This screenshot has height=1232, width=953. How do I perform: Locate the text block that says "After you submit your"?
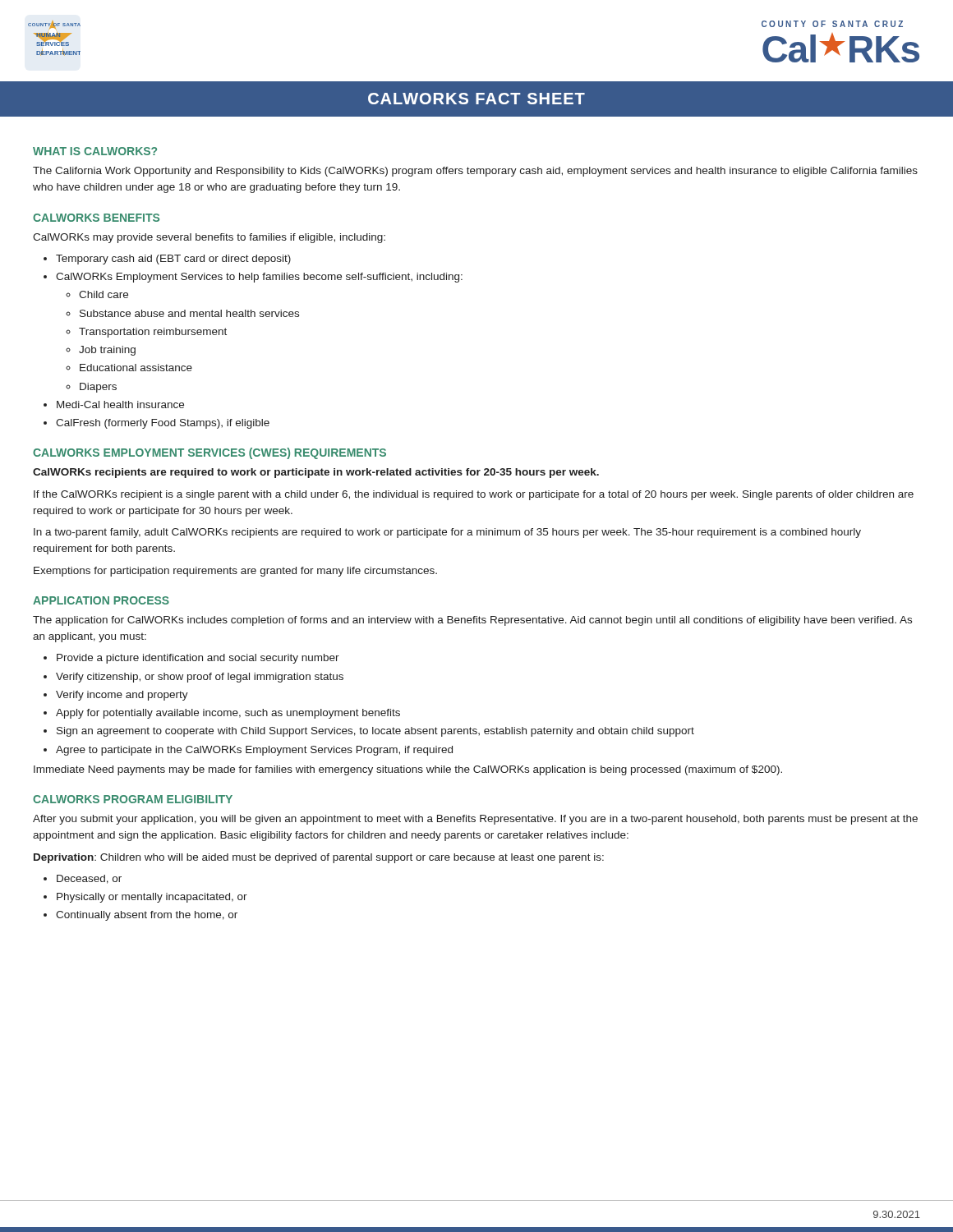pos(476,827)
